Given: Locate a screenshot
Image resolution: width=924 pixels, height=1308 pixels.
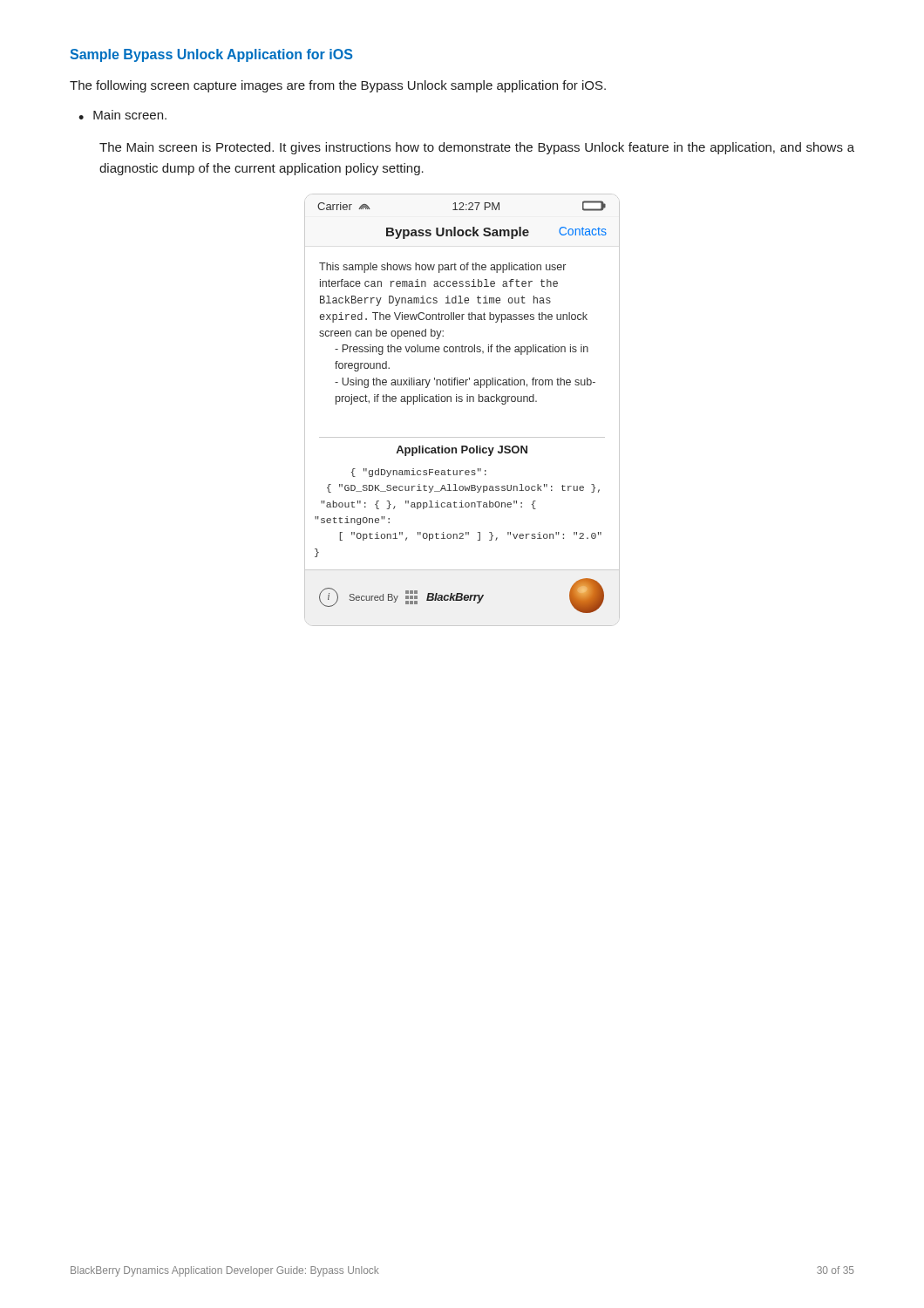Looking at the screenshot, I should coord(462,410).
